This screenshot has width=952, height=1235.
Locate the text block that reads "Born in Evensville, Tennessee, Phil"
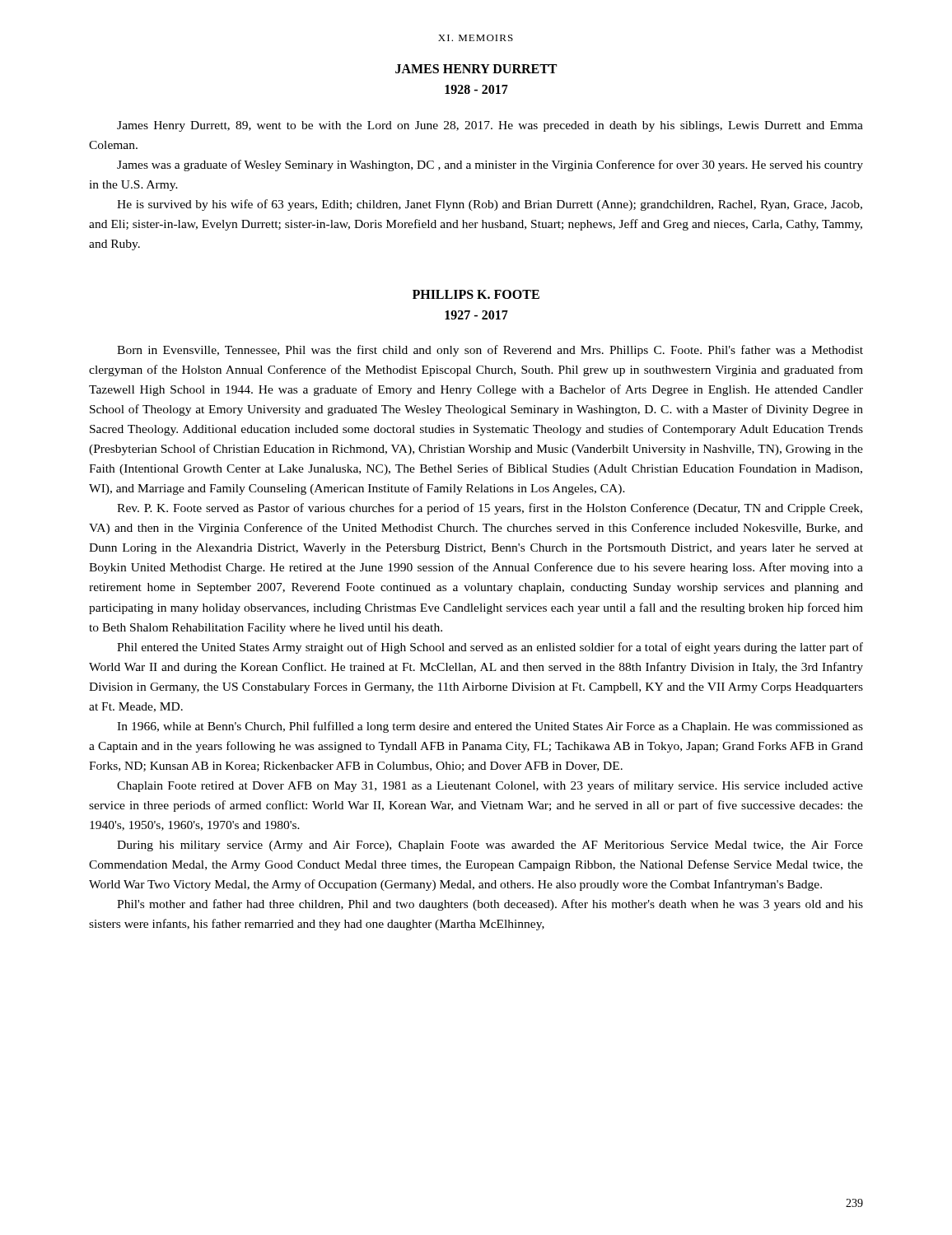pos(476,637)
